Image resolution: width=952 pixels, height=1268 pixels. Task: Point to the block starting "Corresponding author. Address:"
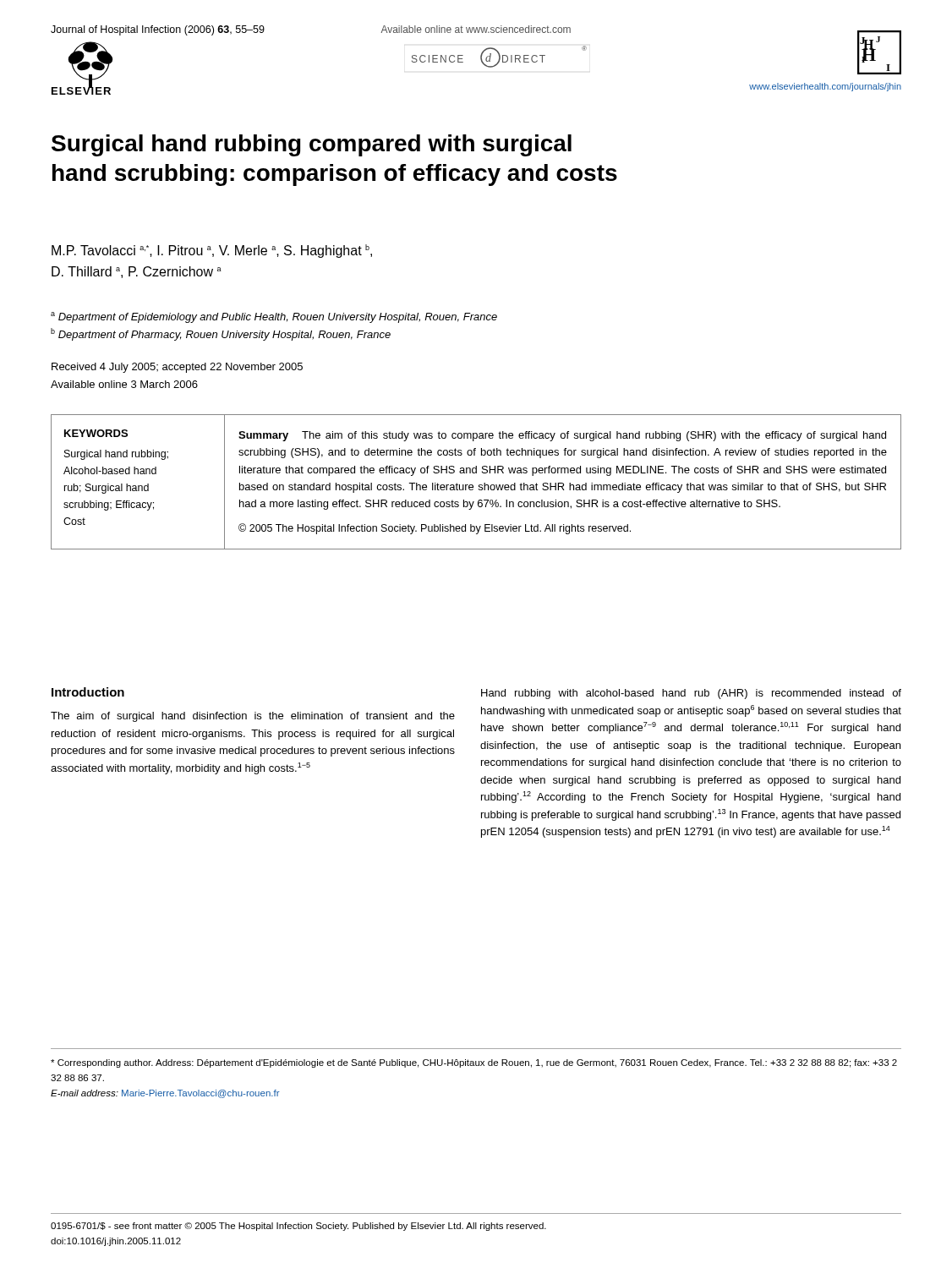point(474,1063)
